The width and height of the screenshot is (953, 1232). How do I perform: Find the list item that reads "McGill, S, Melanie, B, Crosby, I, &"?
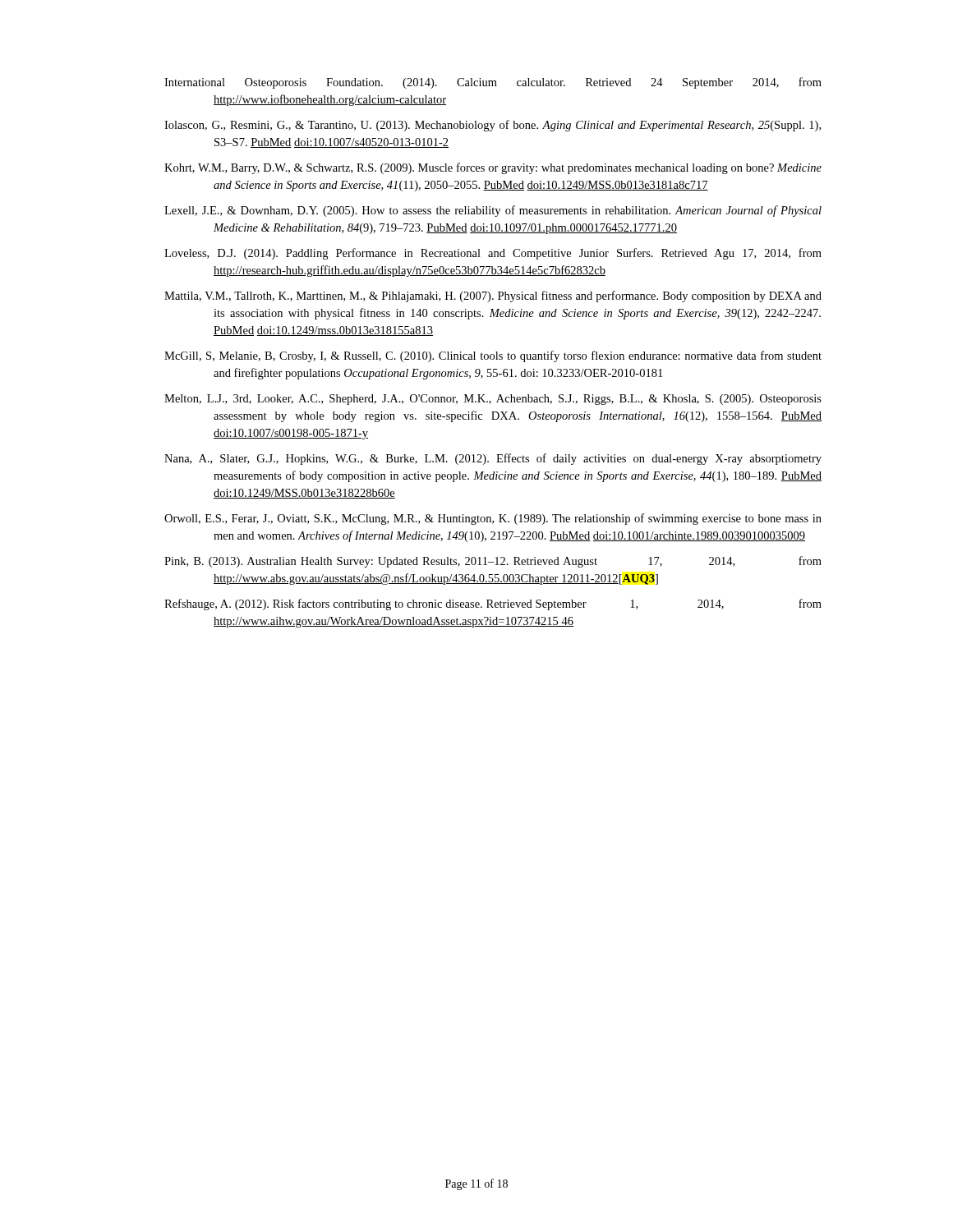[493, 364]
